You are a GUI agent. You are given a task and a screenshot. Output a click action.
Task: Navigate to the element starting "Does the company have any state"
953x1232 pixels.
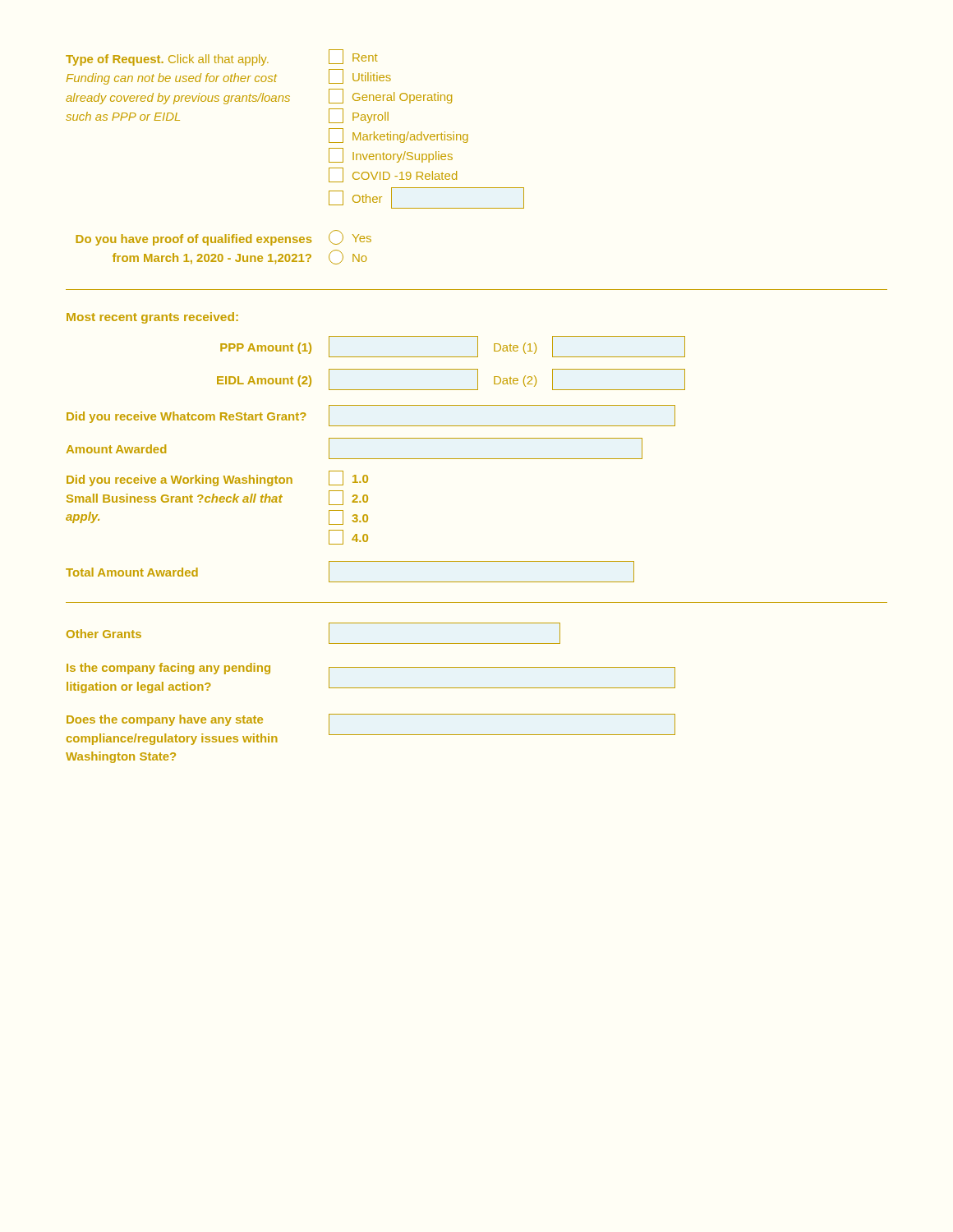(x=172, y=738)
